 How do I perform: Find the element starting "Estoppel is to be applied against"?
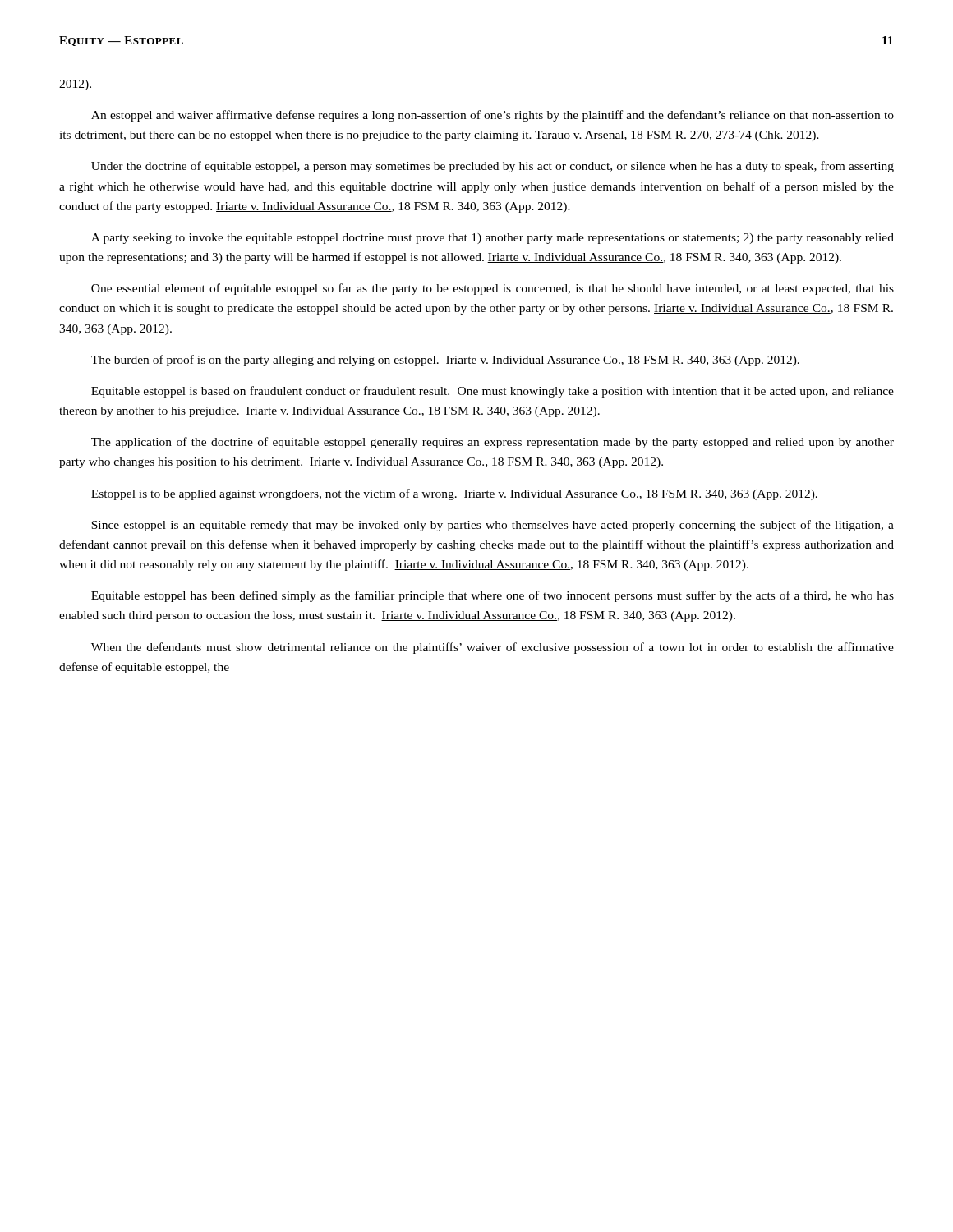pos(455,493)
